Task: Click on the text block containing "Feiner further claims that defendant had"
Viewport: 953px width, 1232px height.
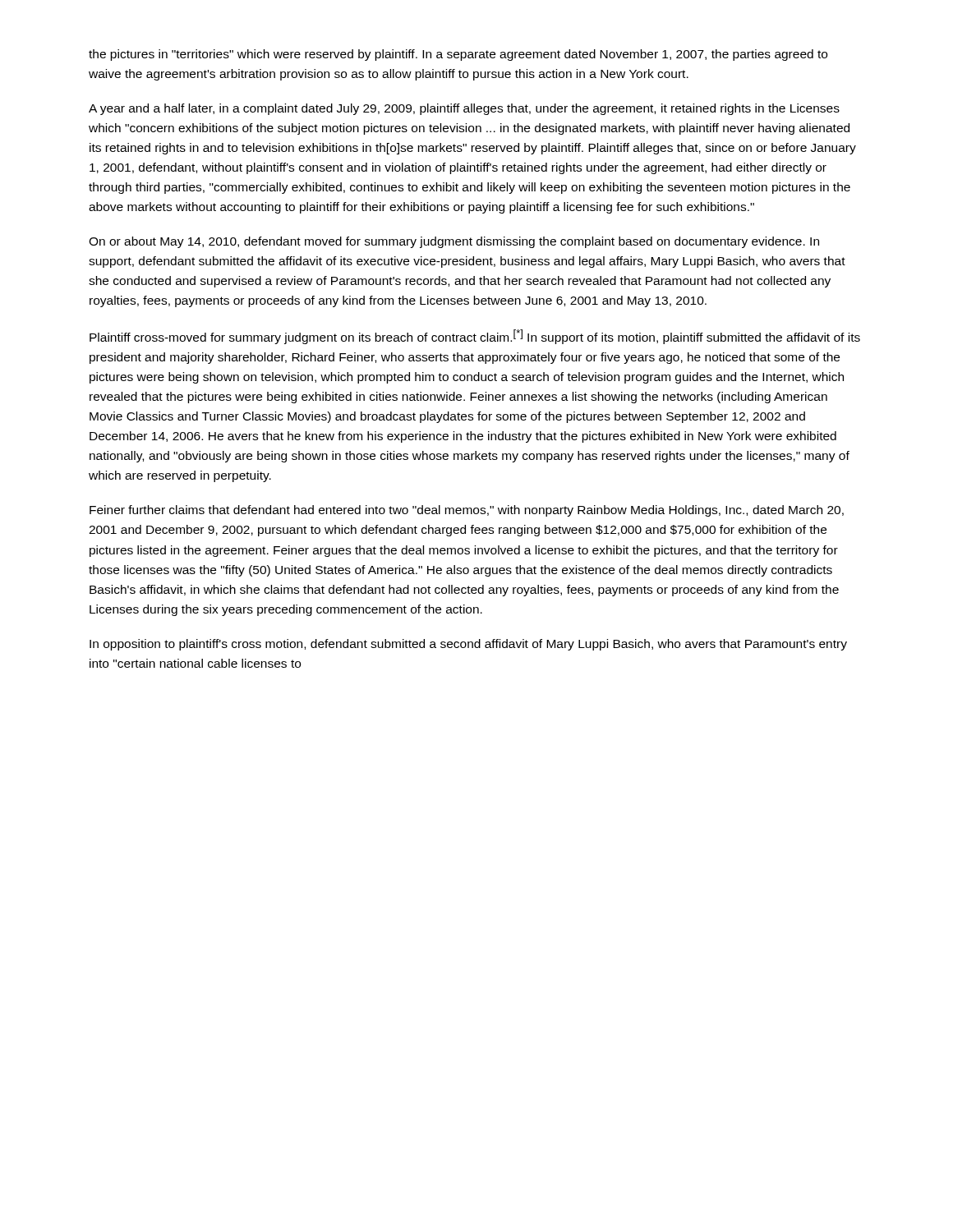Action: (x=467, y=559)
